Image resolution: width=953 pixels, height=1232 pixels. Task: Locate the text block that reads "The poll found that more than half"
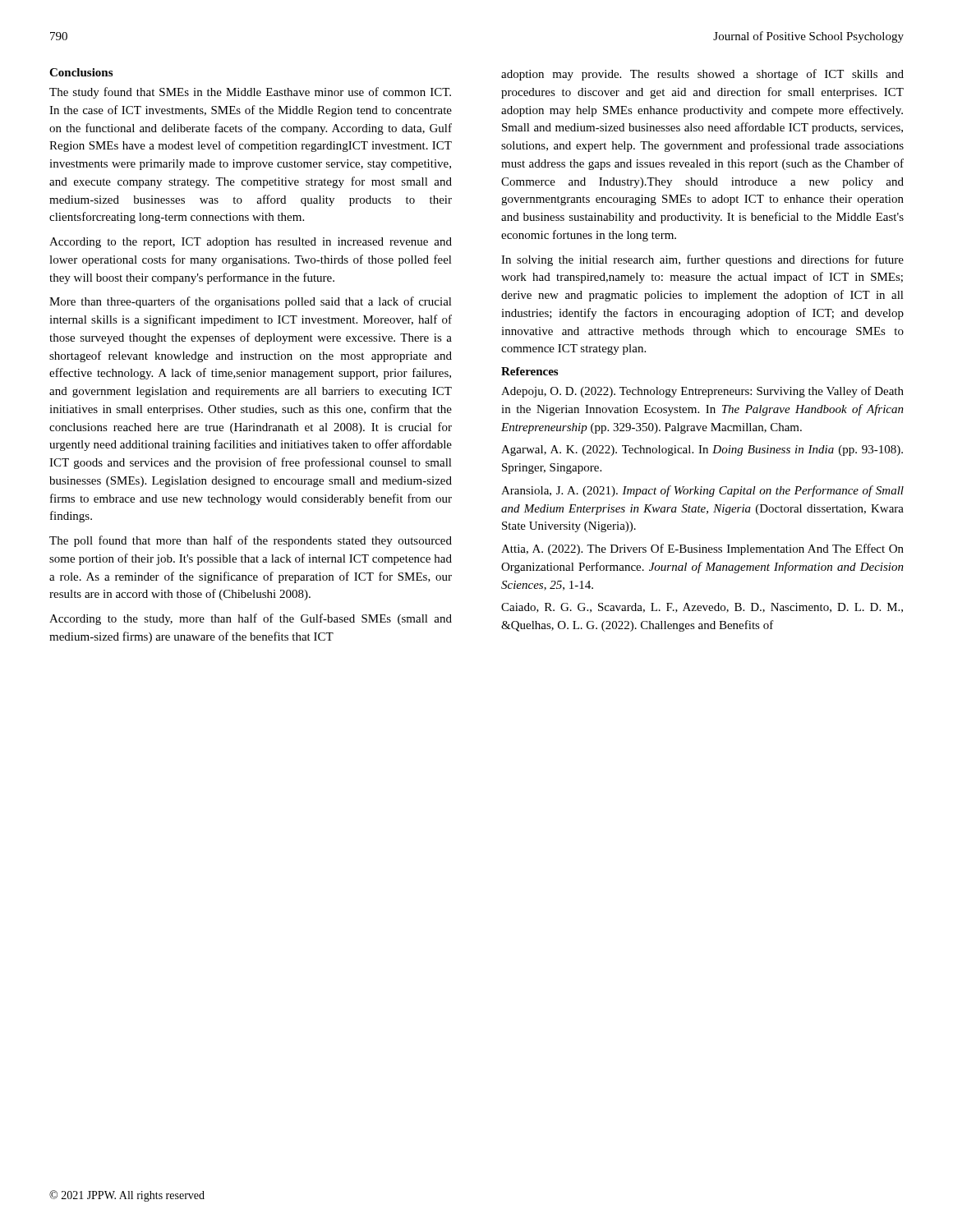(x=251, y=567)
